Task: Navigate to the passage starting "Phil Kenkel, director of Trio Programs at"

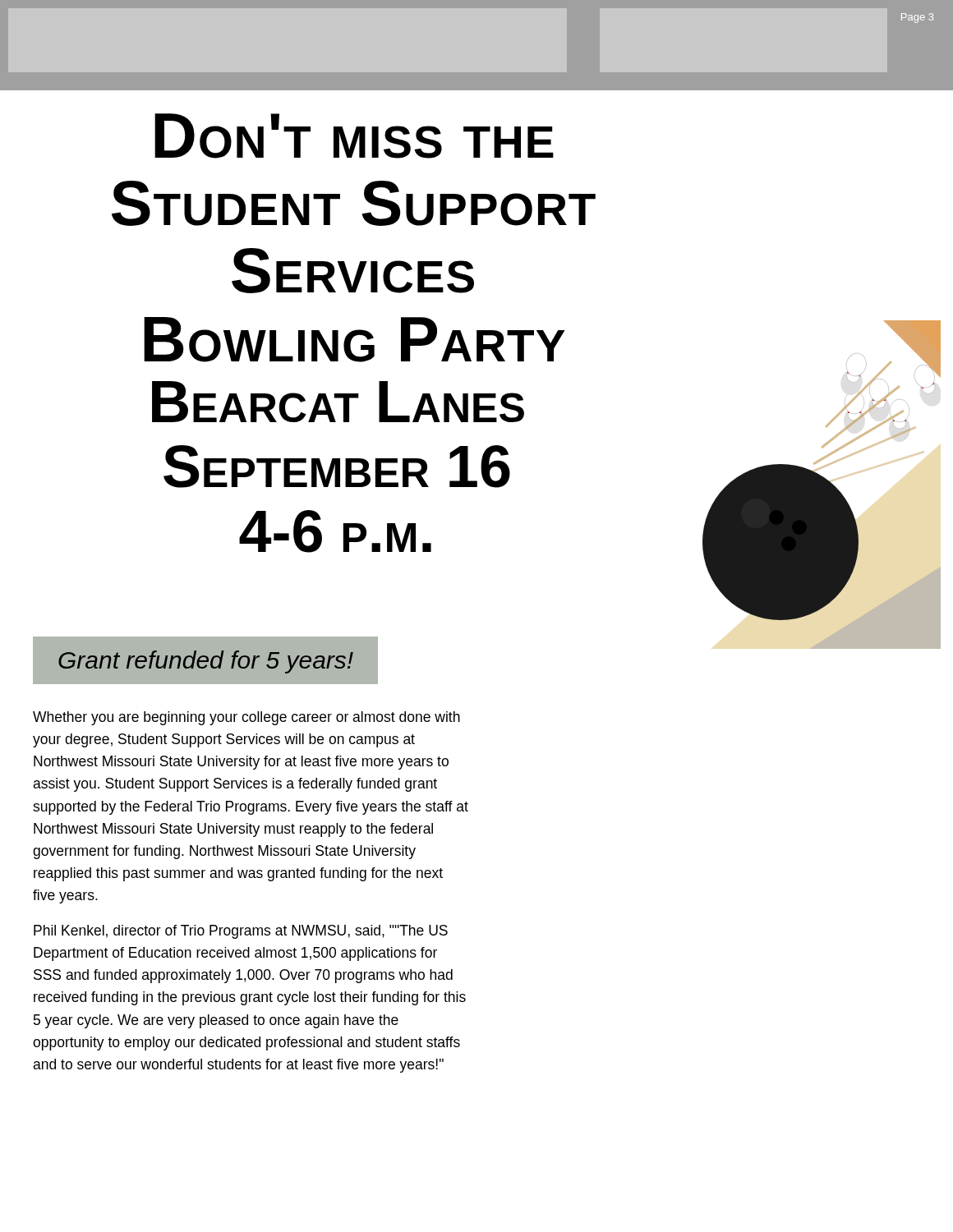Action: pos(249,997)
